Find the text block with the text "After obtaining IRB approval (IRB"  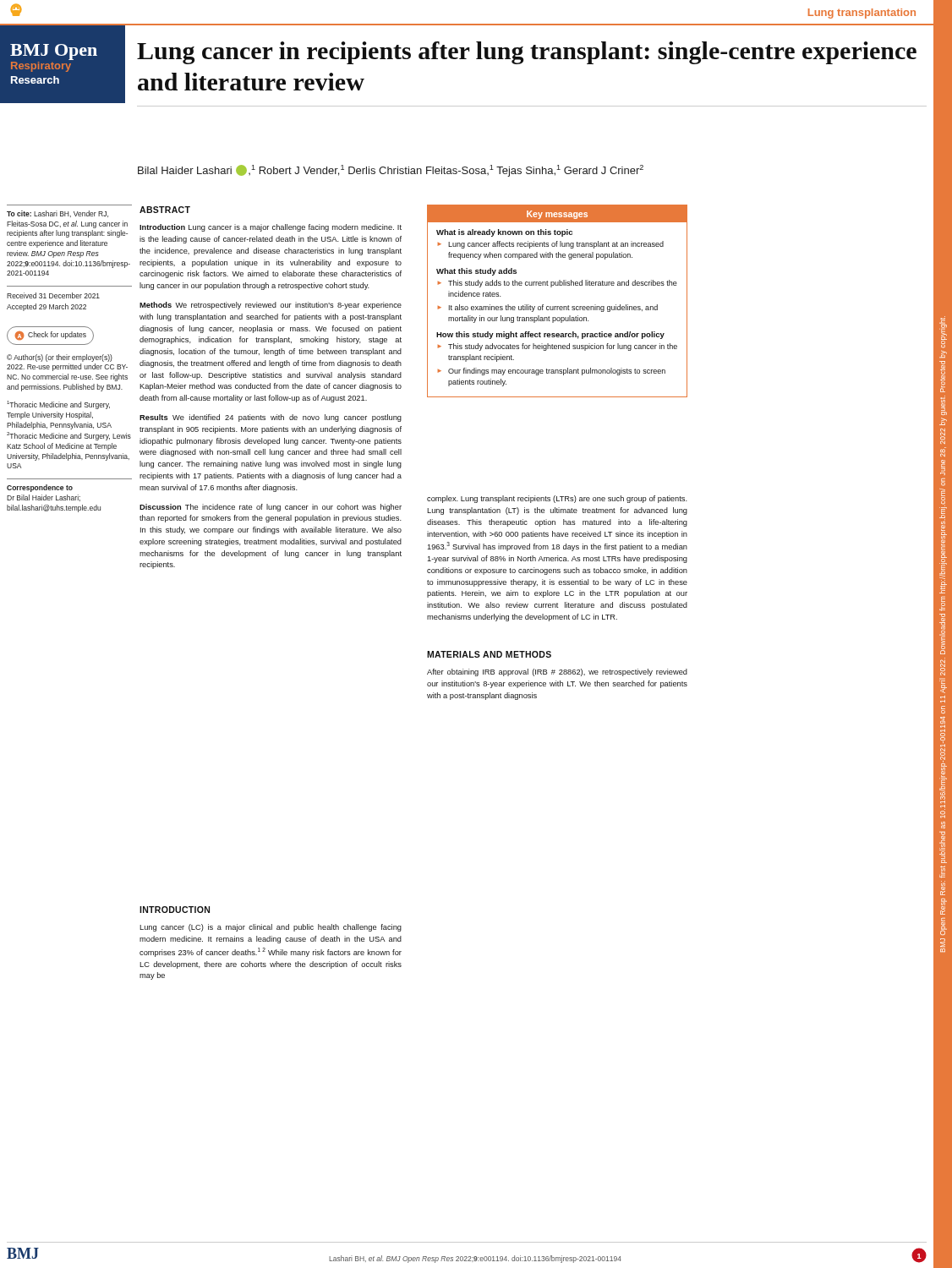(x=557, y=685)
